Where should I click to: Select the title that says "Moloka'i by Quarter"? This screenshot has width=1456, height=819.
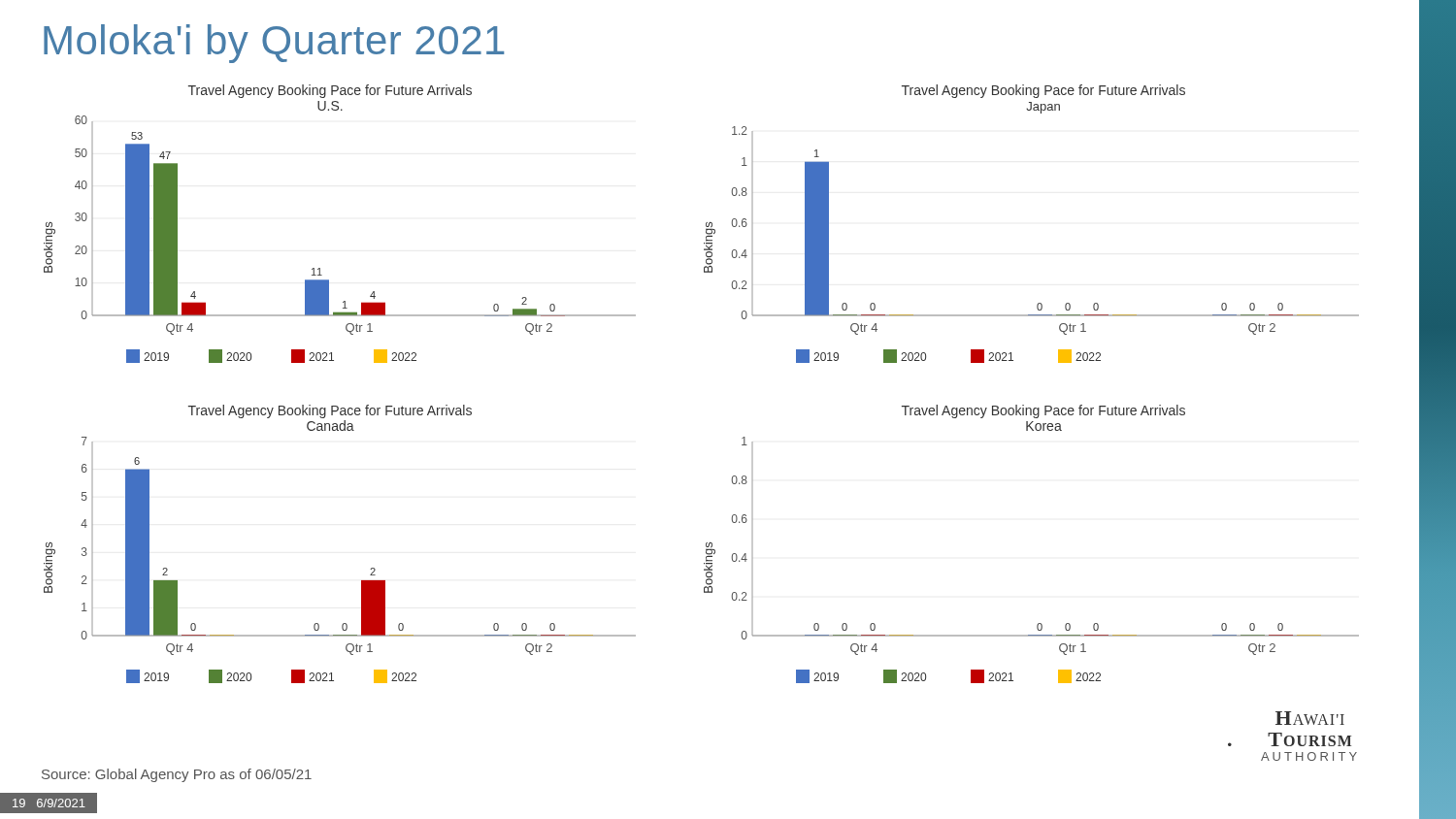click(x=274, y=40)
